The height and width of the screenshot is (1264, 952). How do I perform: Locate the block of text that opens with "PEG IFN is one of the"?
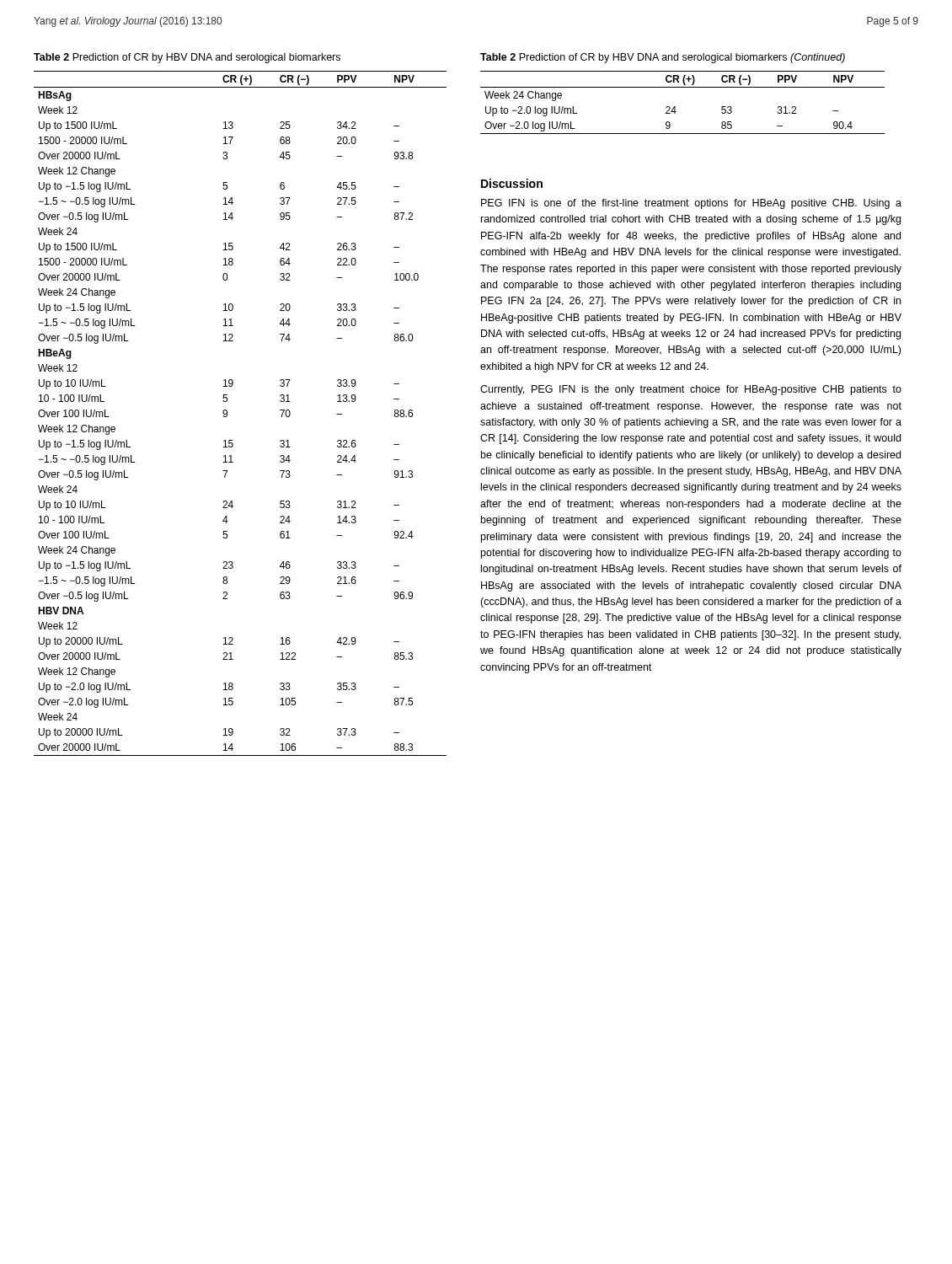pos(691,436)
